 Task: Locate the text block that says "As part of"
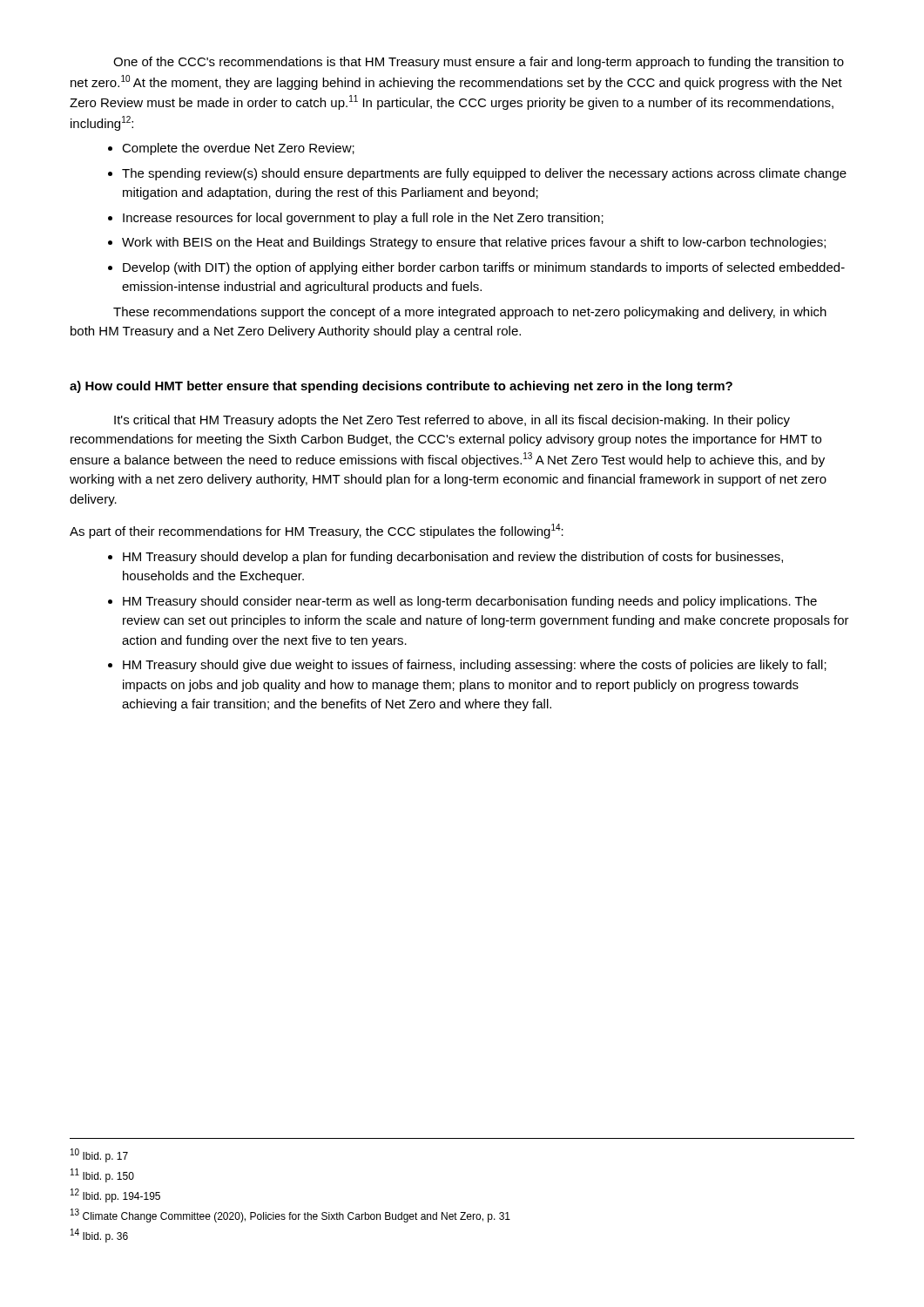tap(317, 531)
